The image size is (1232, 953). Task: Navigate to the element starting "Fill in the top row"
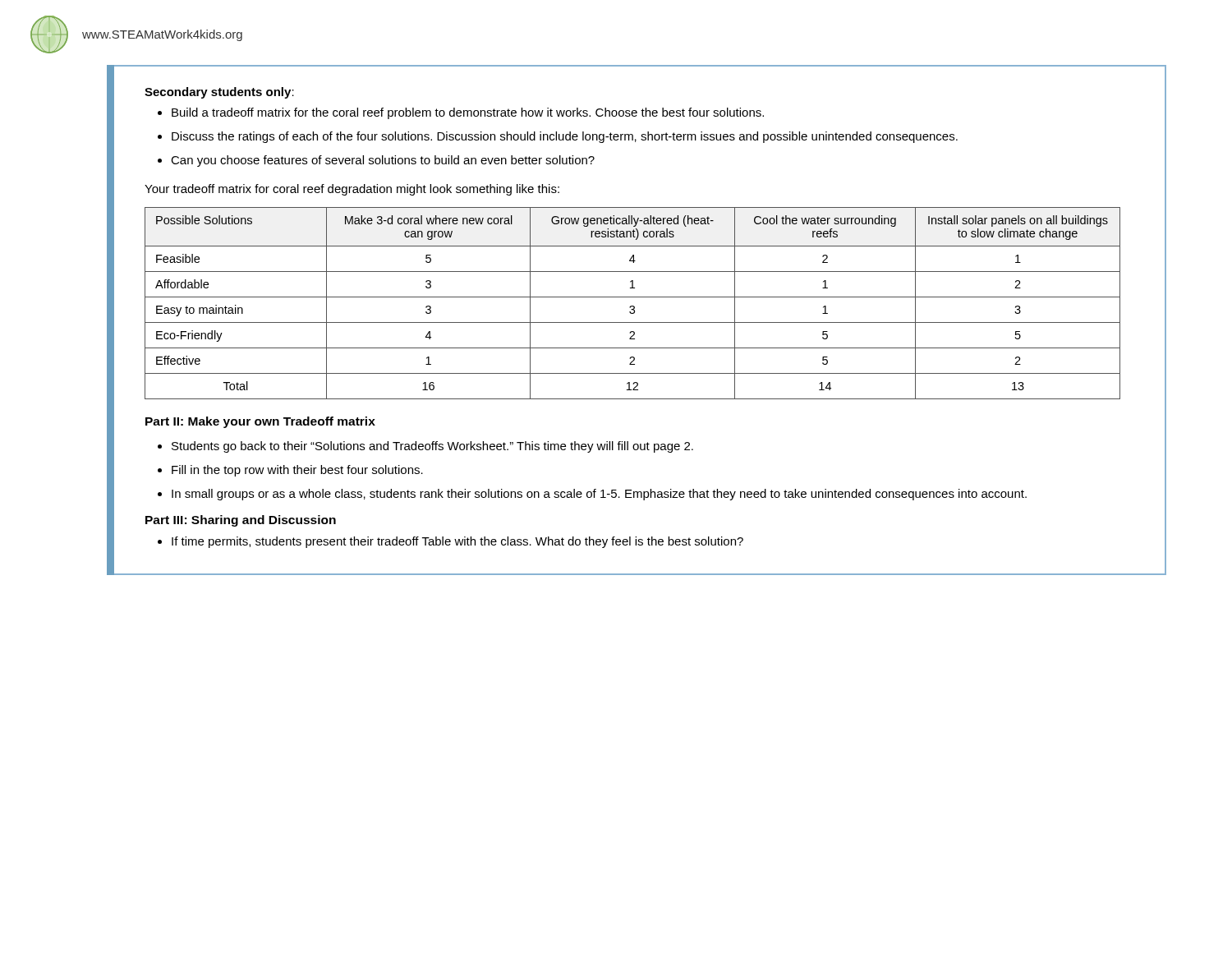pyautogui.click(x=297, y=469)
